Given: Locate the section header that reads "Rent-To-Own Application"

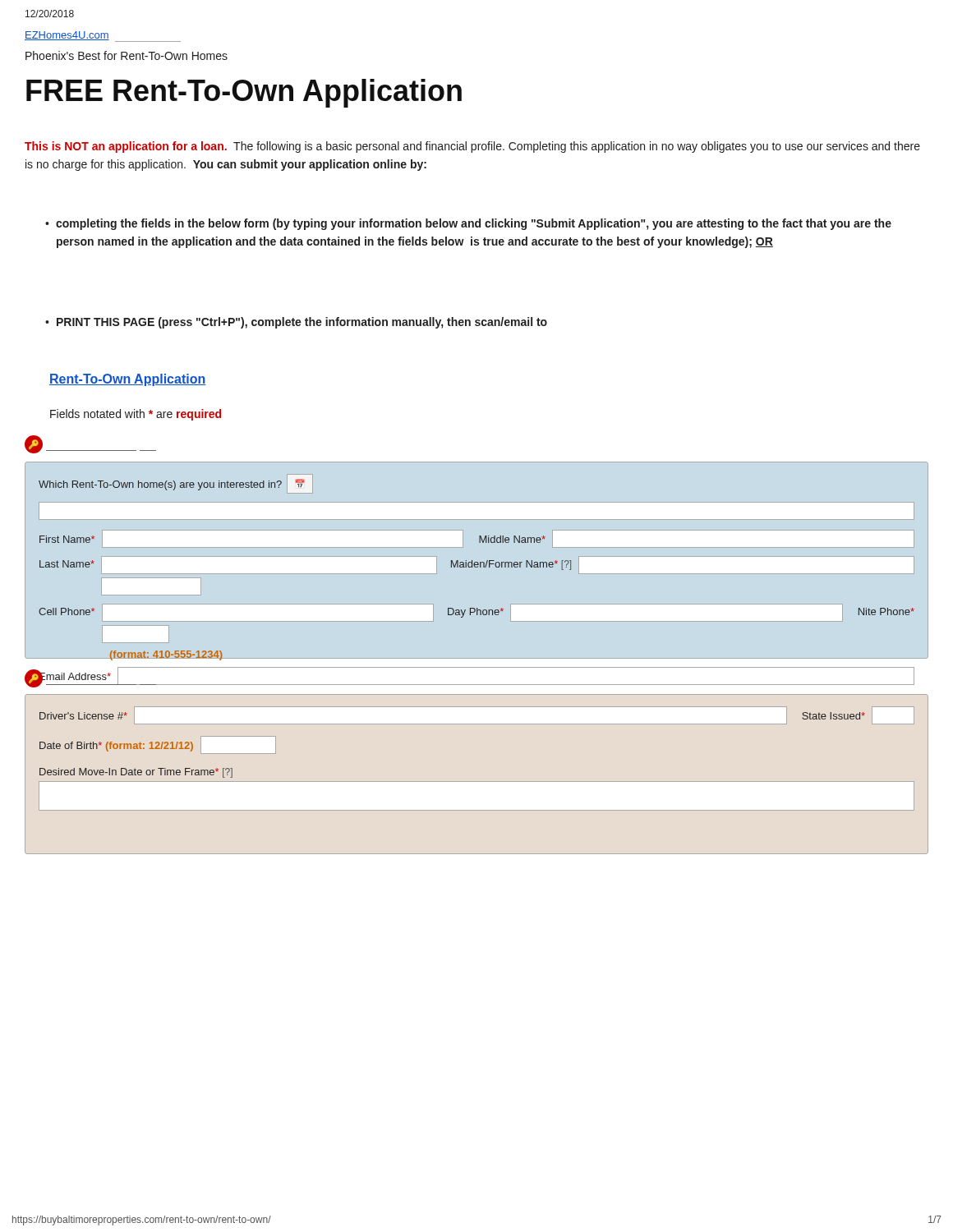Looking at the screenshot, I should coord(127,379).
